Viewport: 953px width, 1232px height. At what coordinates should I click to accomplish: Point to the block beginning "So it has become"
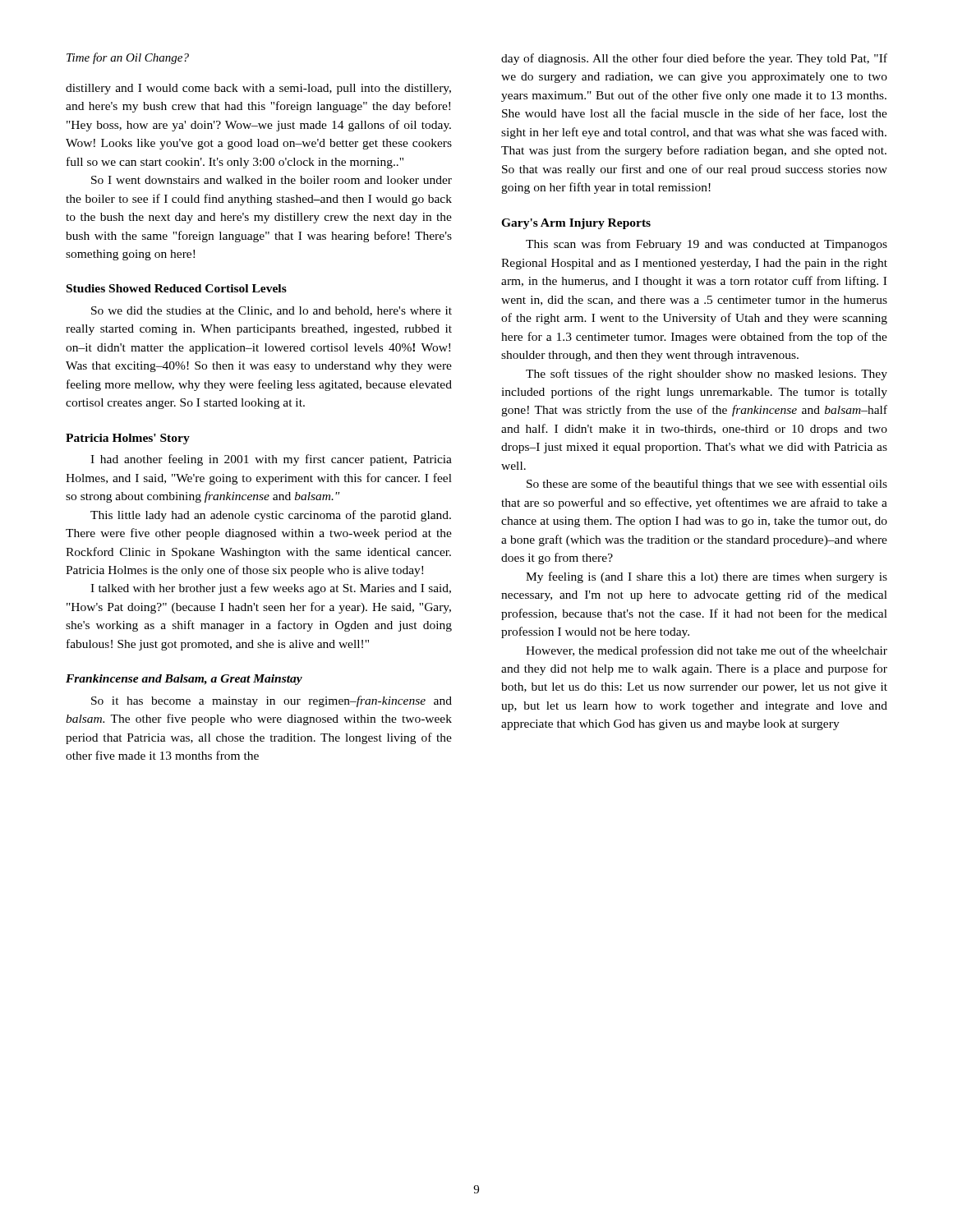[x=259, y=728]
